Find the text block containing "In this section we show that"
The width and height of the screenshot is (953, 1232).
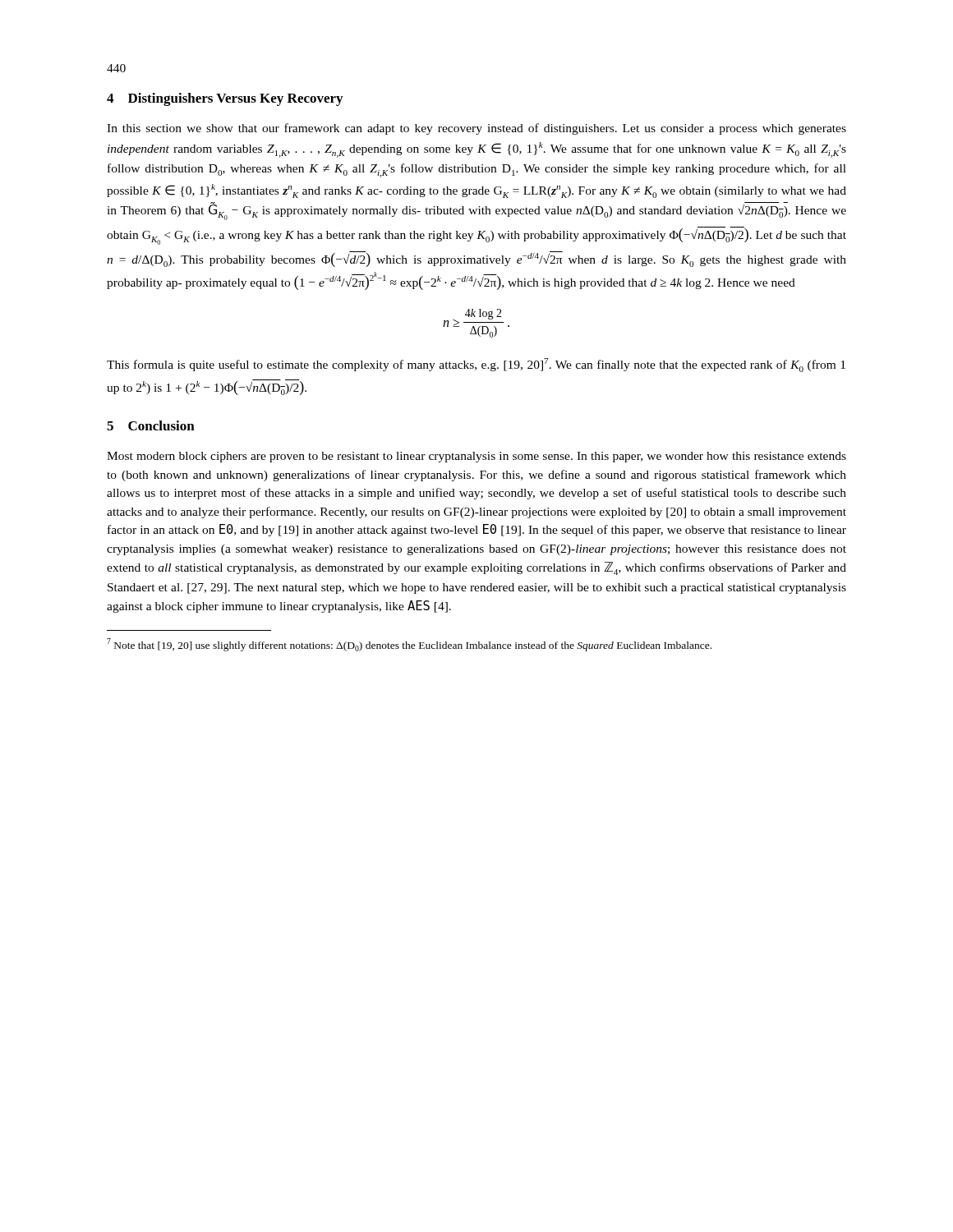click(x=476, y=206)
